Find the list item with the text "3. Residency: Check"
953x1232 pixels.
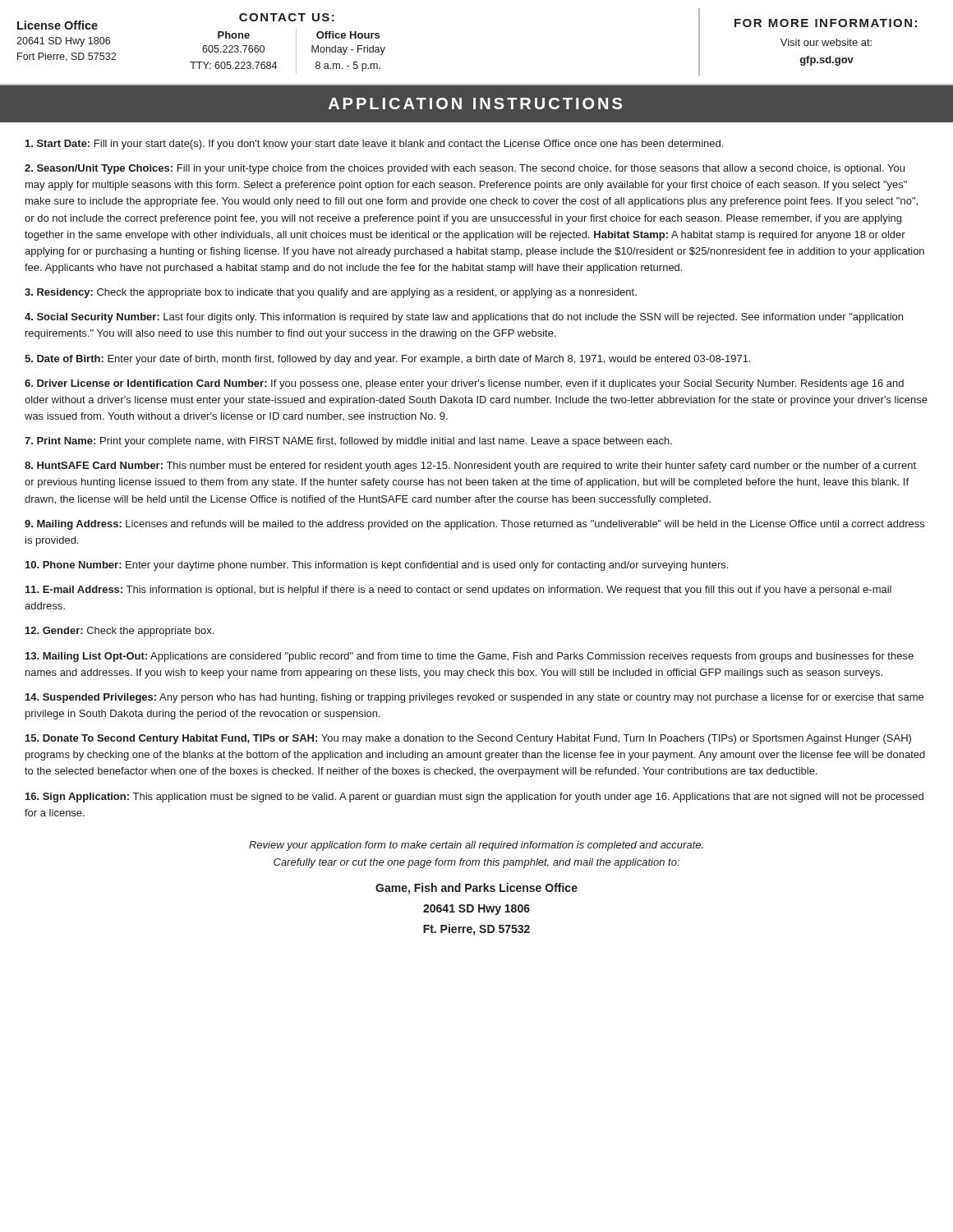(331, 292)
